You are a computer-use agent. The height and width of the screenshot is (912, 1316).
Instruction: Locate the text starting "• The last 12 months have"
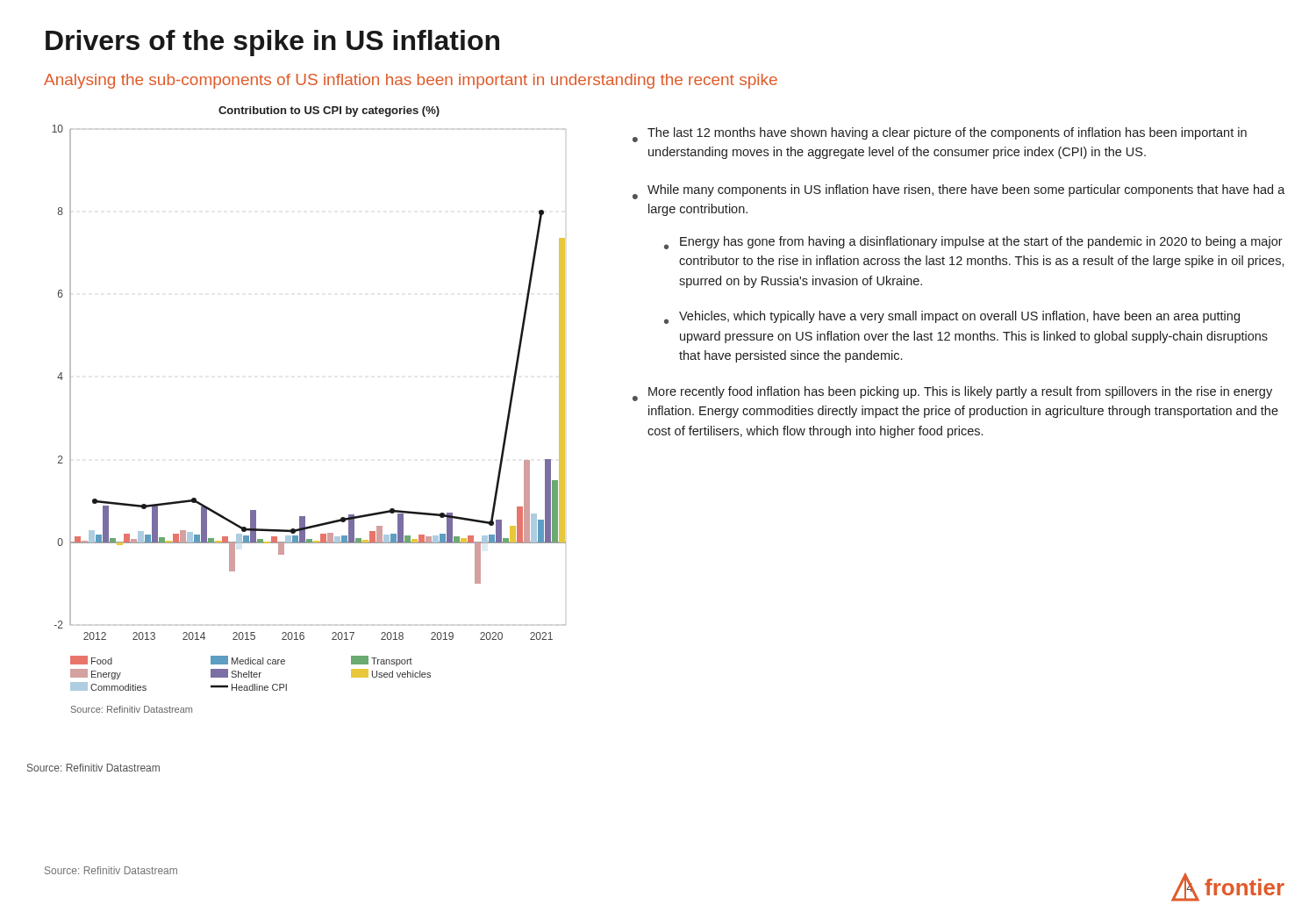[959, 143]
